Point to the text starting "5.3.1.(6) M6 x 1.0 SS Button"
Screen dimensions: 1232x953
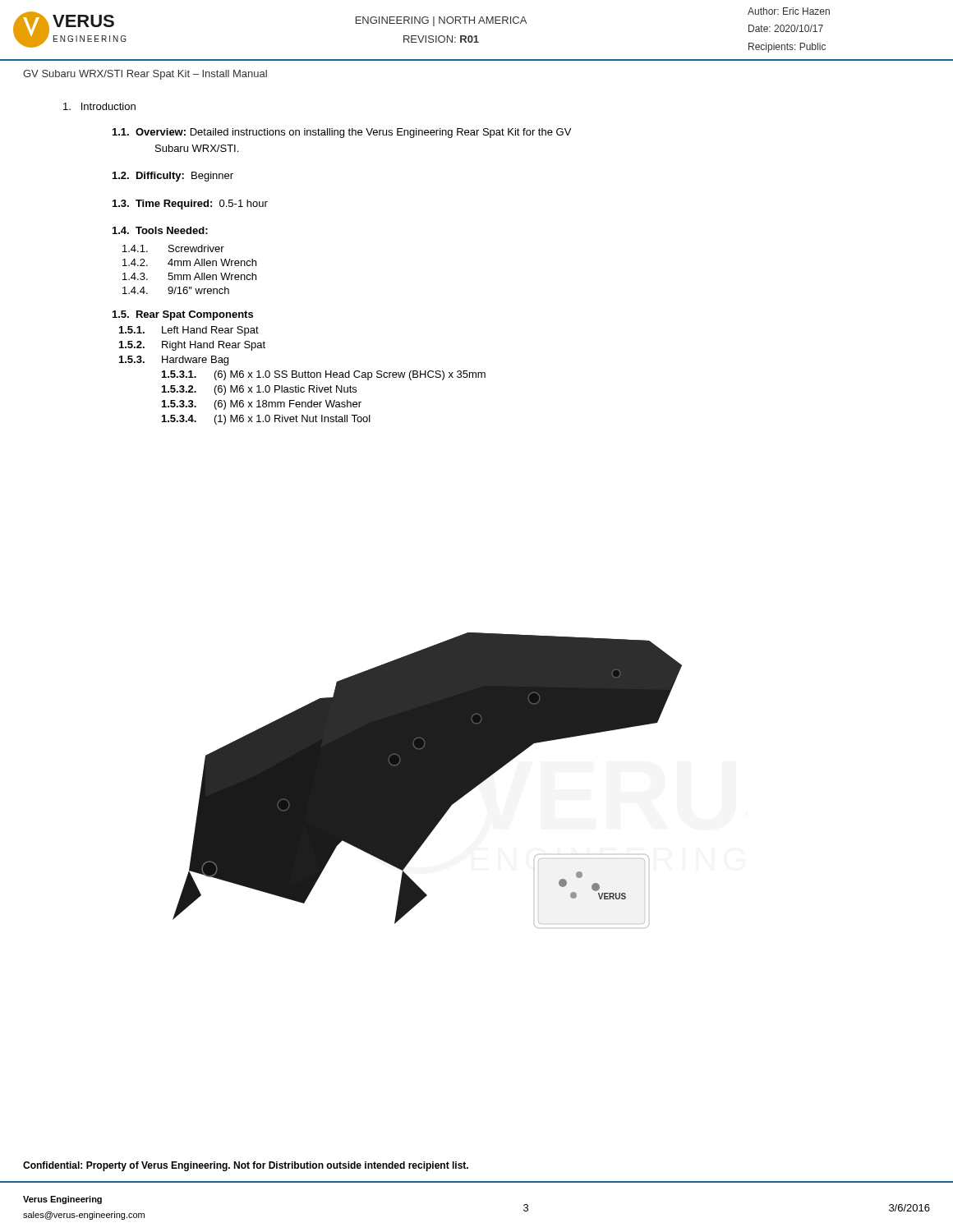324,374
